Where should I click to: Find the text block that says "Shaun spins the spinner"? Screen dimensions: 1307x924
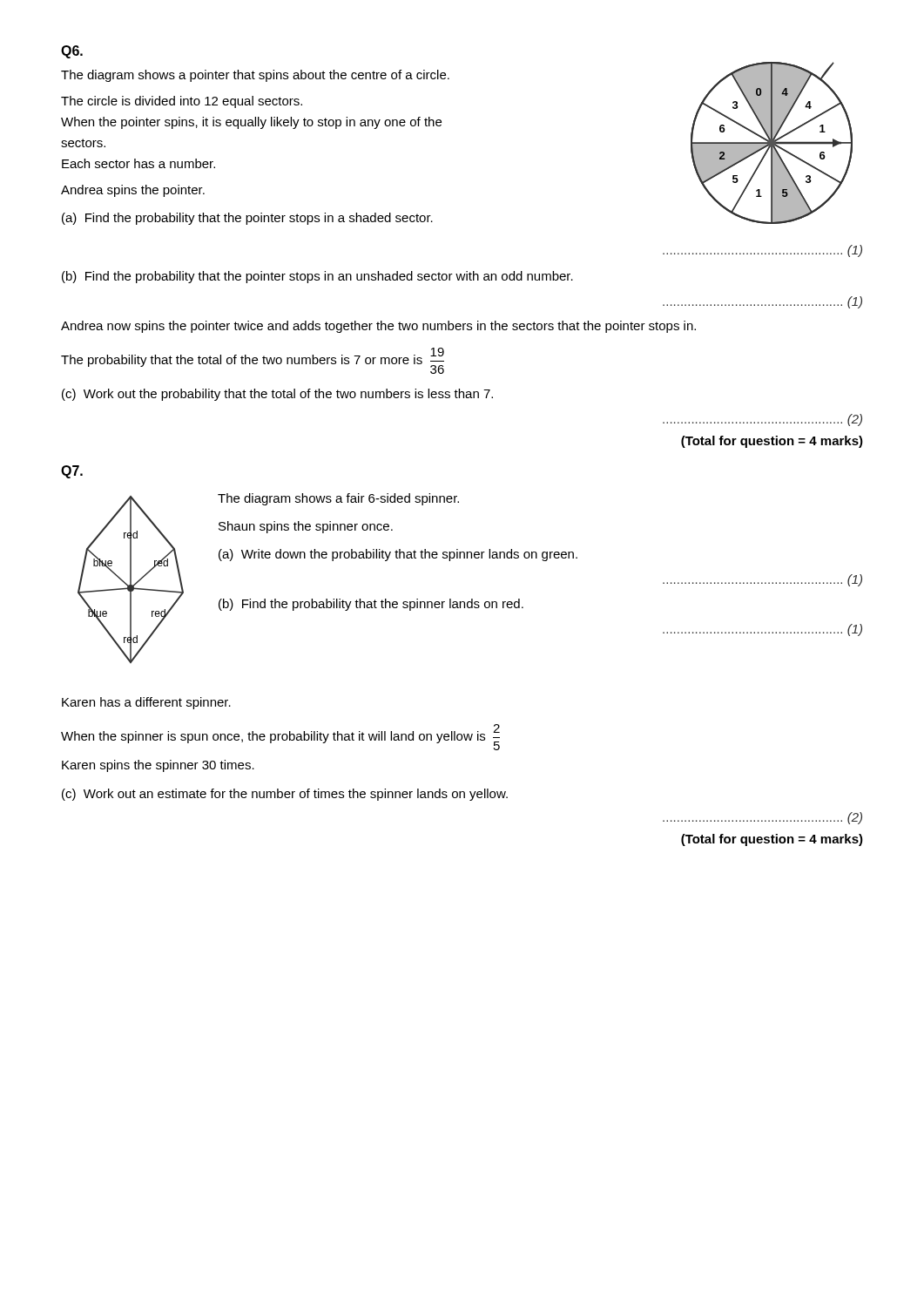click(306, 526)
